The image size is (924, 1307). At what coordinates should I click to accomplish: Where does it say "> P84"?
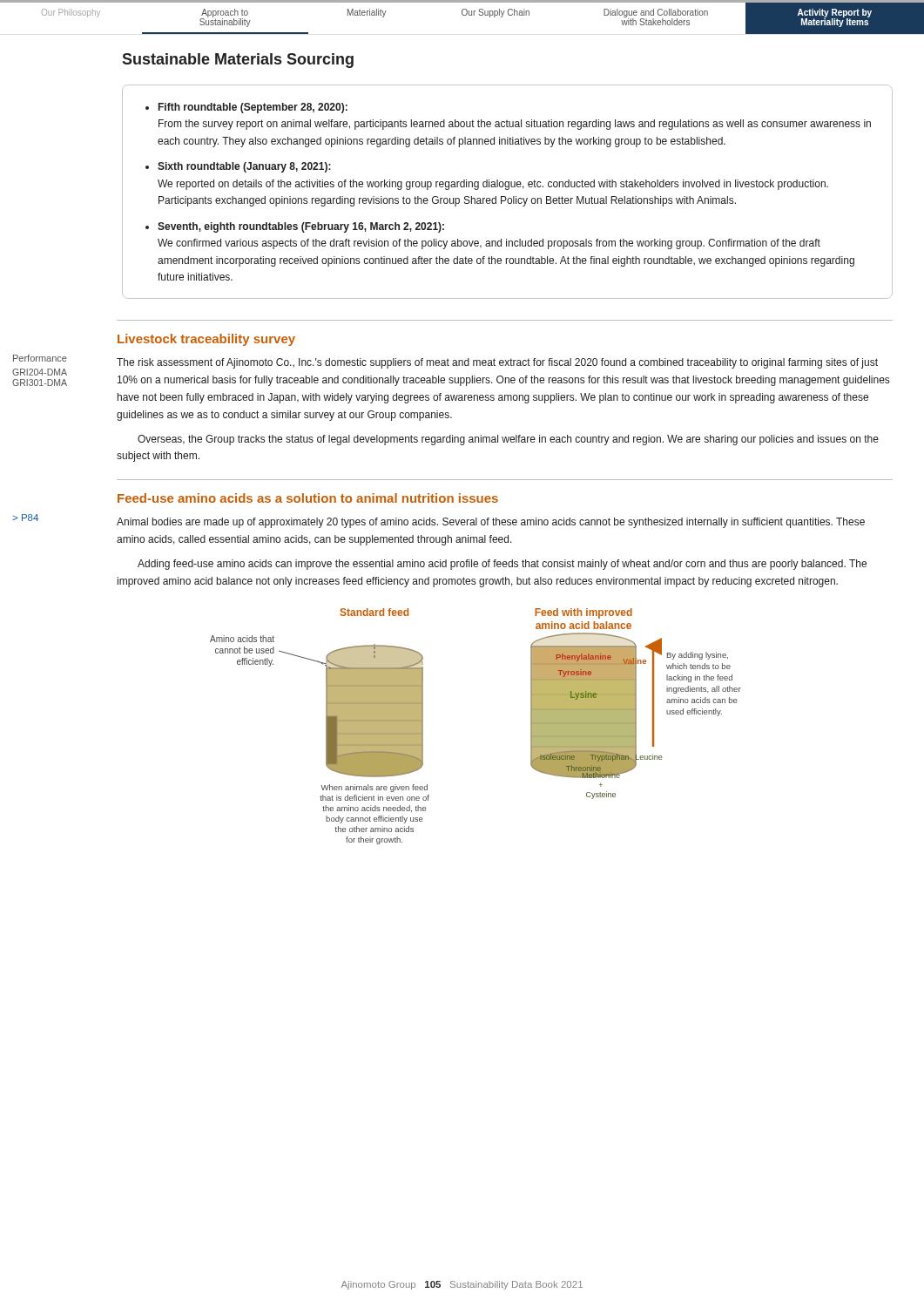click(x=25, y=518)
